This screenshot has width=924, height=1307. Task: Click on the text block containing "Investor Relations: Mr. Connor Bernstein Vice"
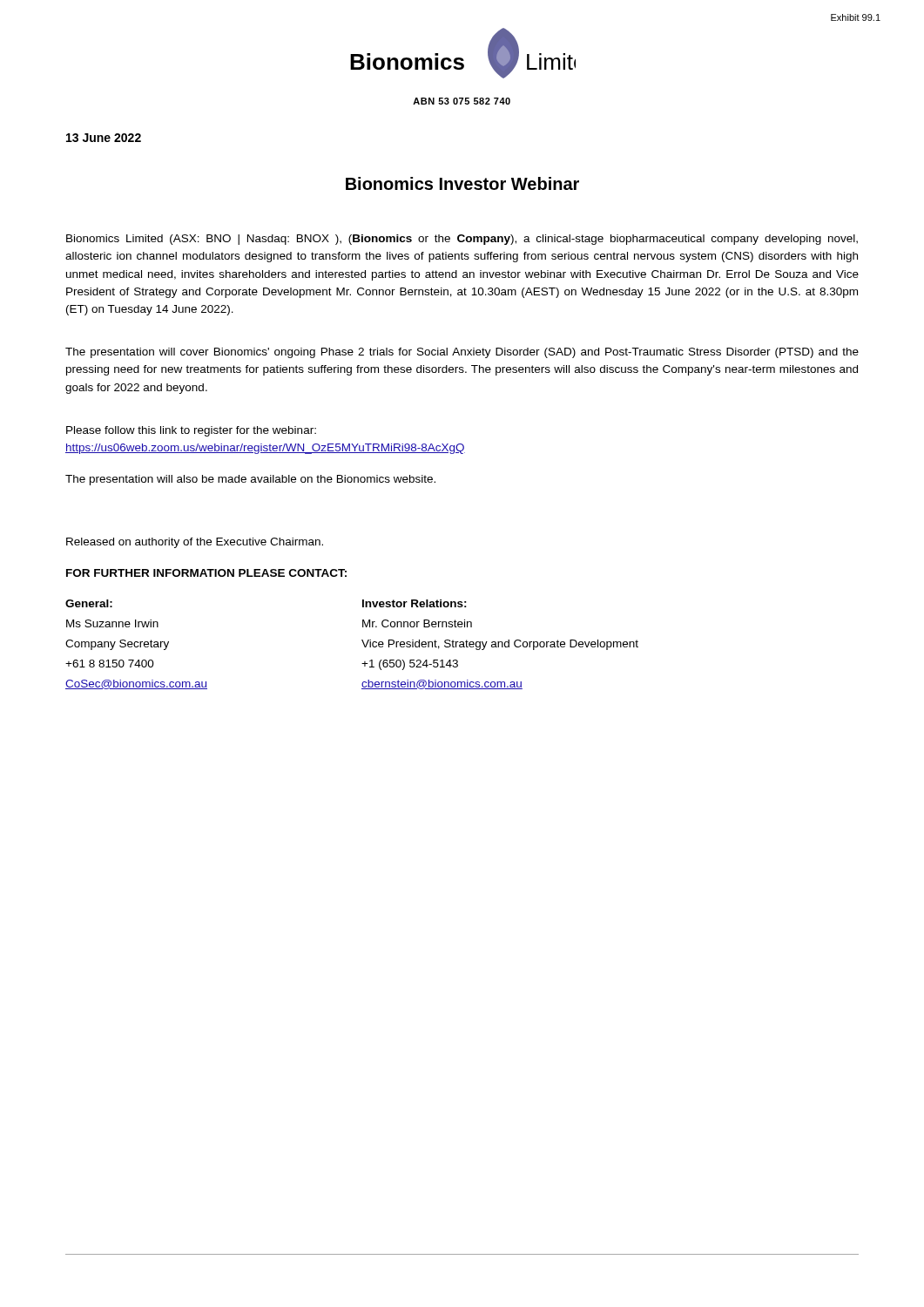[x=500, y=643]
